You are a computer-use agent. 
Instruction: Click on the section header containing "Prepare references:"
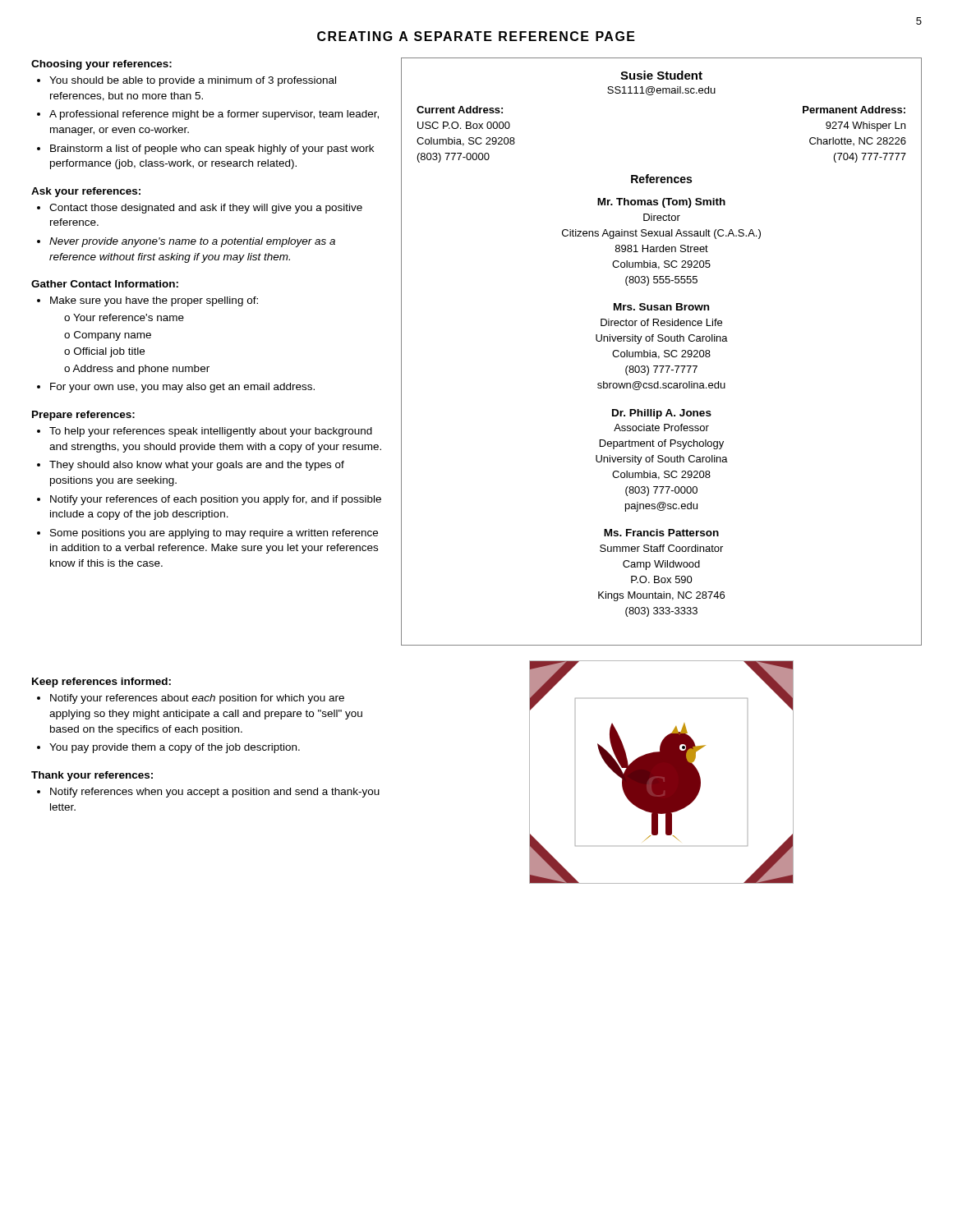coord(83,414)
